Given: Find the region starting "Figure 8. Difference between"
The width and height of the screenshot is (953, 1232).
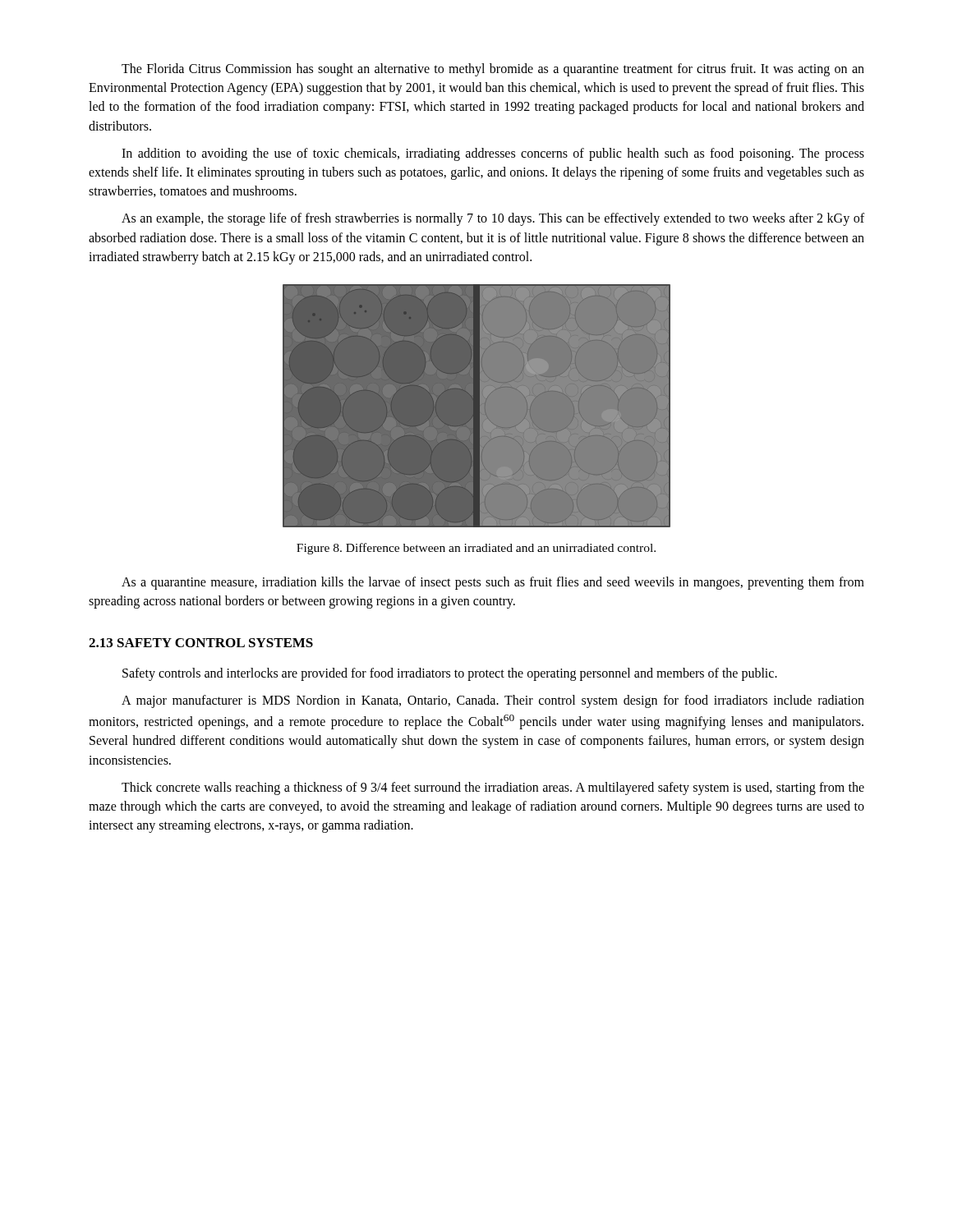Looking at the screenshot, I should click(x=476, y=547).
